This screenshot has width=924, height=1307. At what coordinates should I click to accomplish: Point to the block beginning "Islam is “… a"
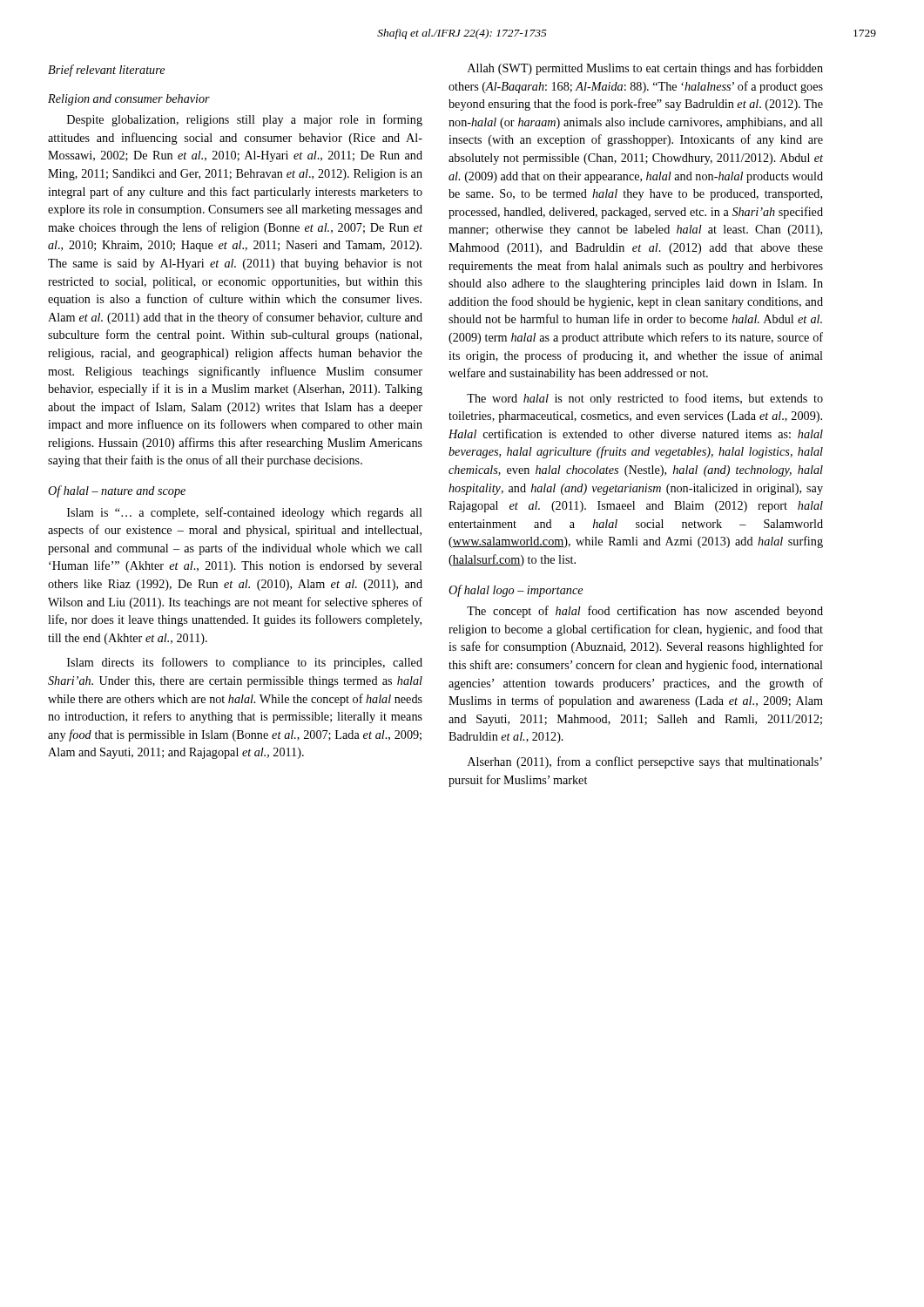click(x=235, y=575)
